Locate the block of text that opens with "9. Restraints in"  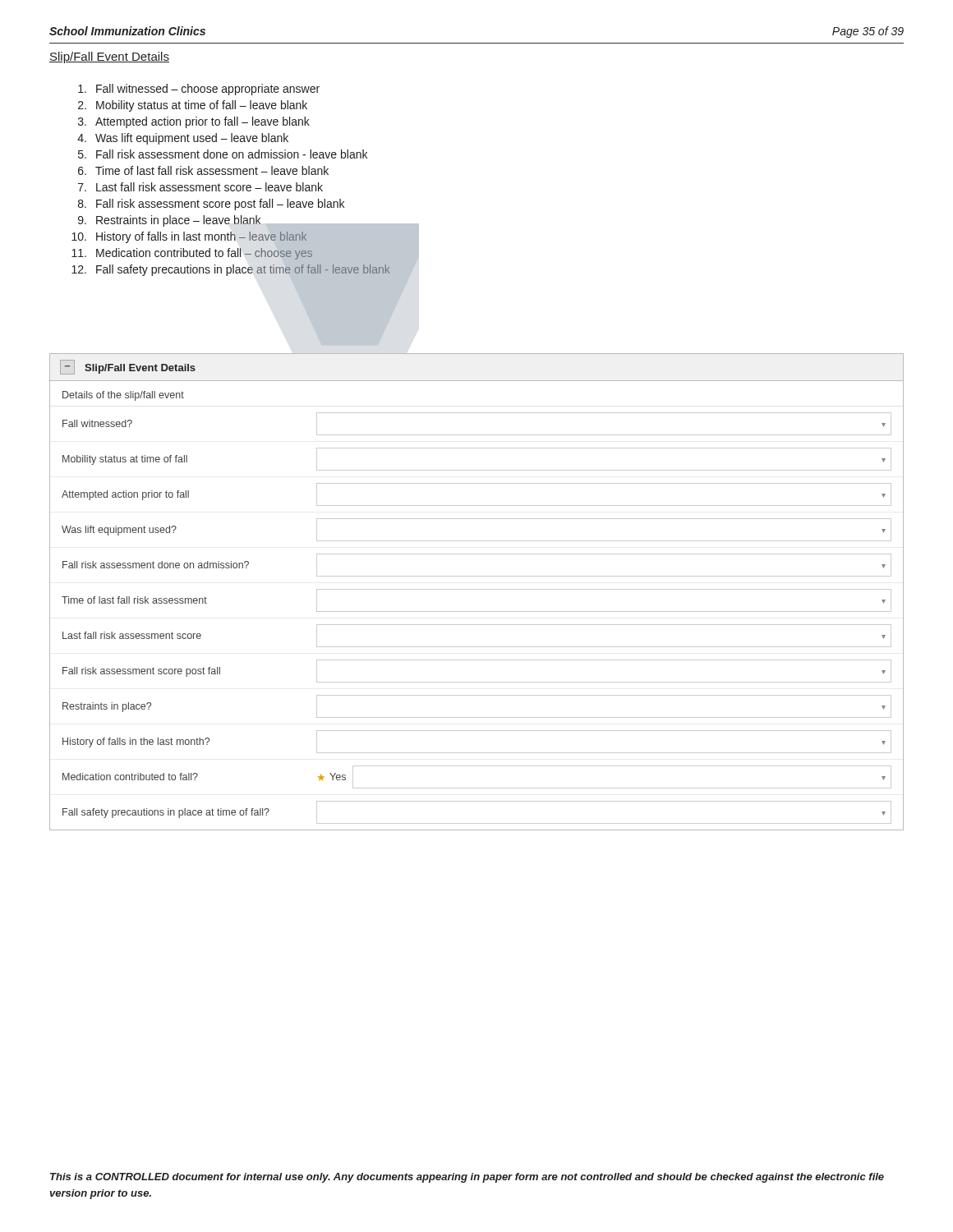pyautogui.click(x=155, y=220)
